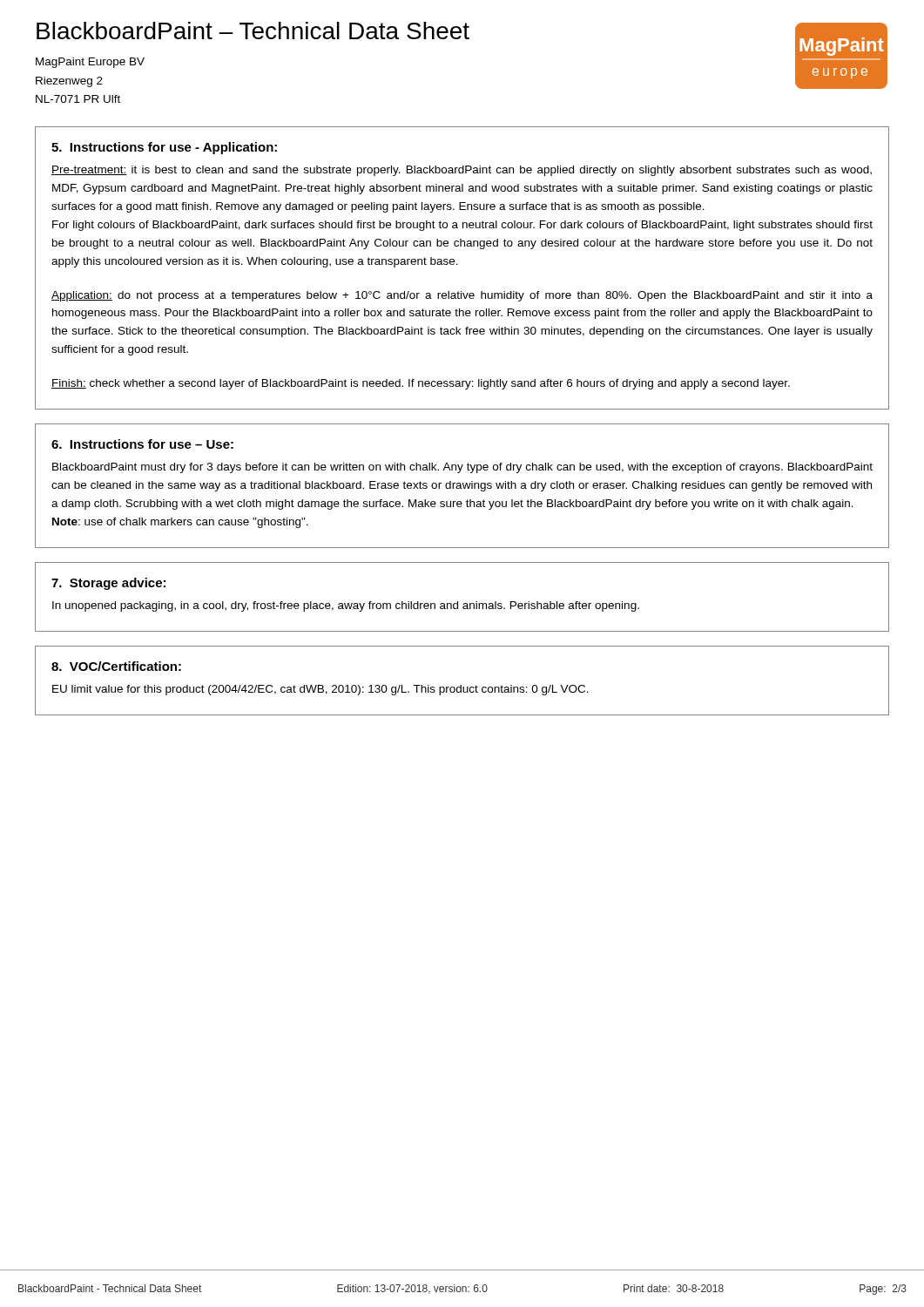The image size is (924, 1307).
Task: Click on the logo
Action: point(841,57)
